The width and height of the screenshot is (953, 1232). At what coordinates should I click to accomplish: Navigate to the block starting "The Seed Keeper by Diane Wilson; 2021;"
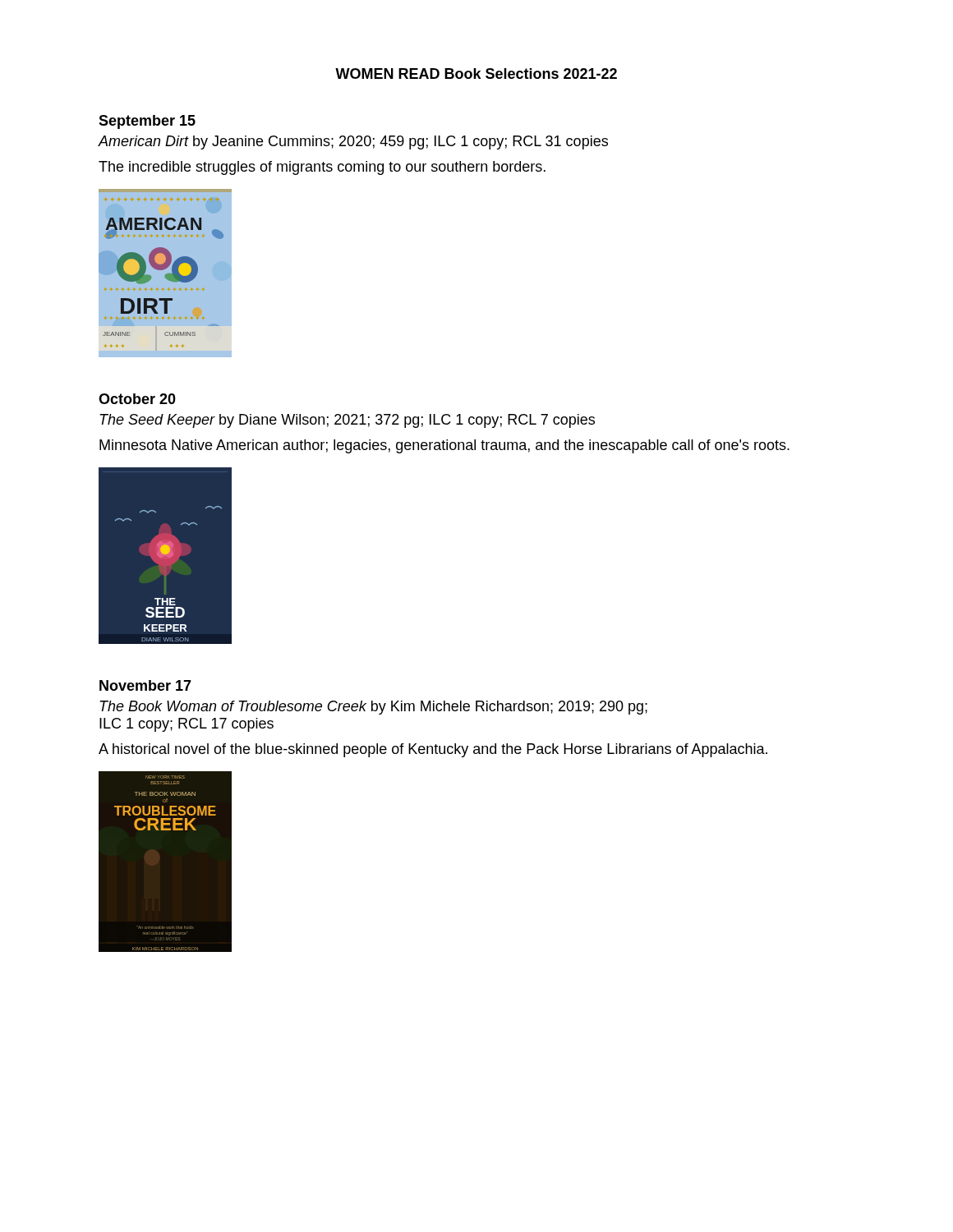pyautogui.click(x=347, y=420)
